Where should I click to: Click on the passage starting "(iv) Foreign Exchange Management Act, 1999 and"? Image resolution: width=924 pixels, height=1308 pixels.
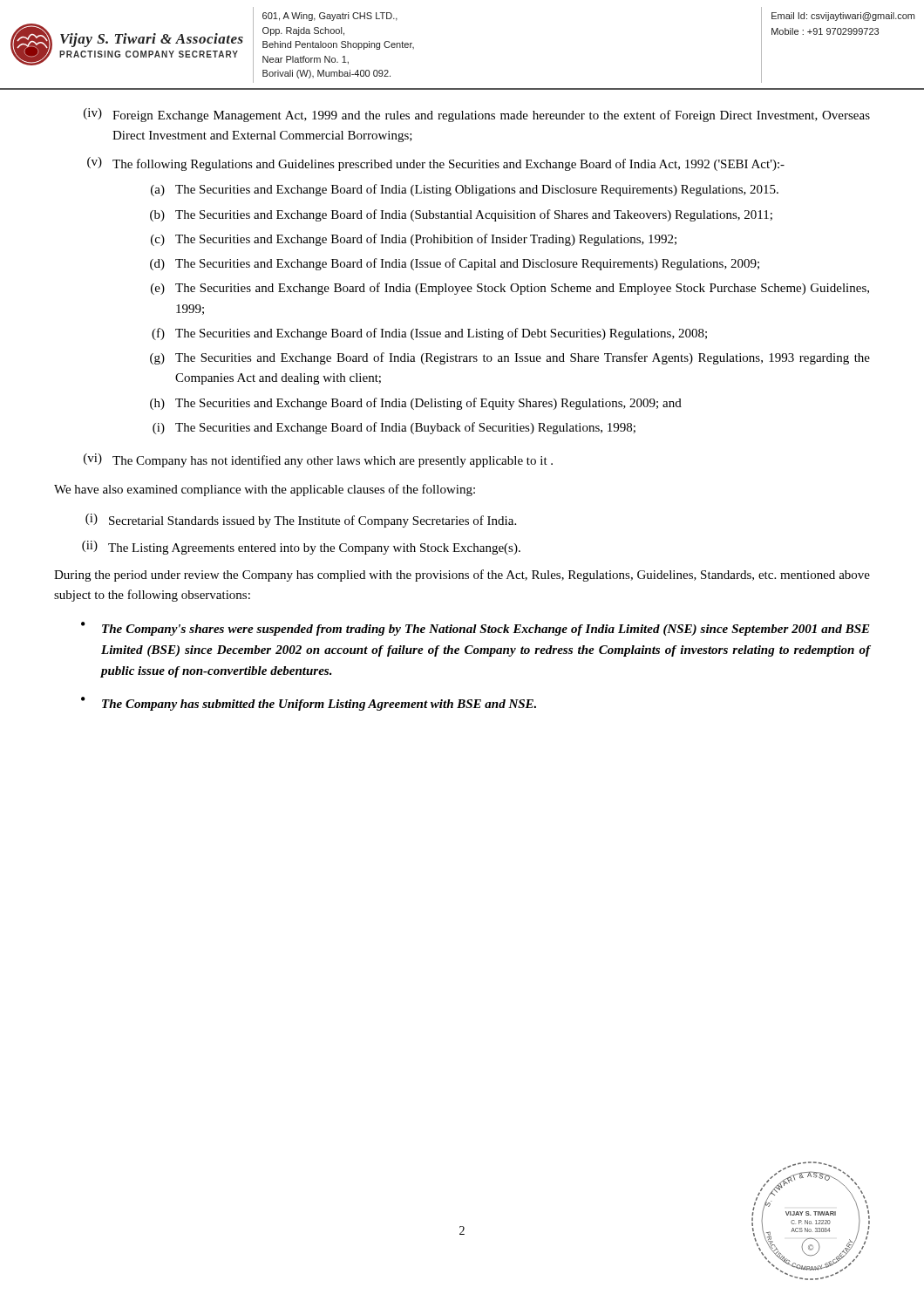(462, 125)
